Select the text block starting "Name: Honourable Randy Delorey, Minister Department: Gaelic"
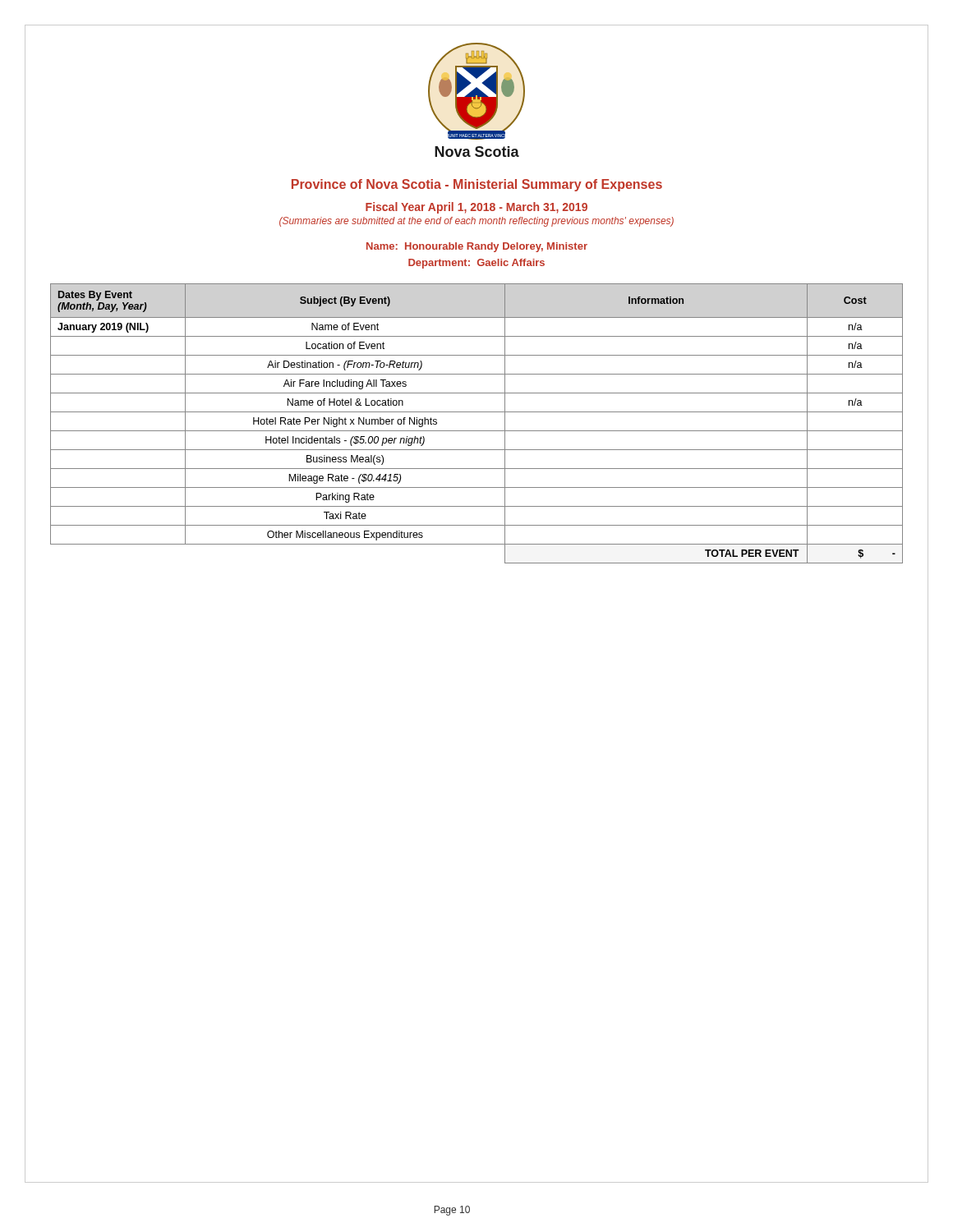Viewport: 953px width, 1232px height. coord(476,254)
